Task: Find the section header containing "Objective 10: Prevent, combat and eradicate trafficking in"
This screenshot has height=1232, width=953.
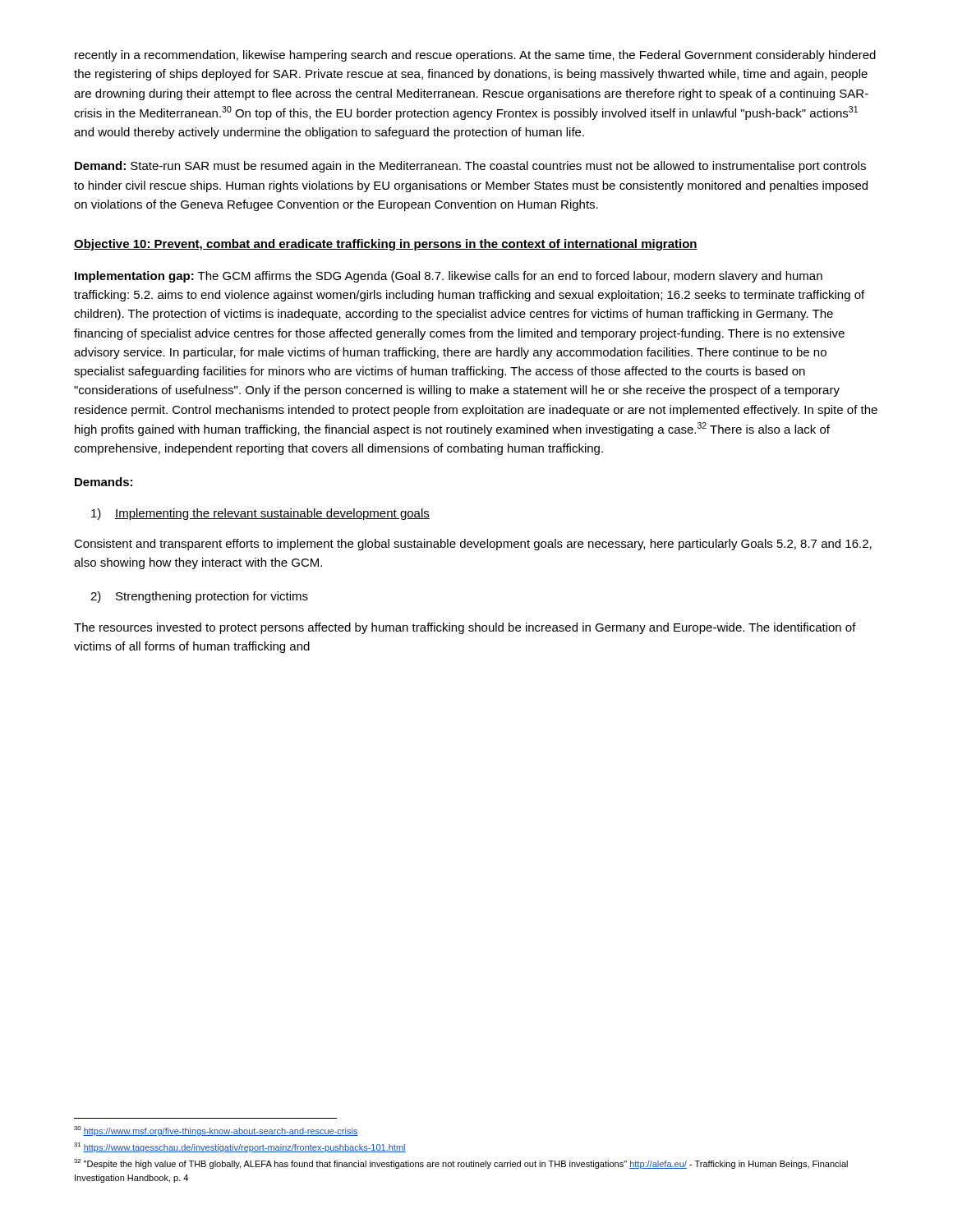Action: (386, 244)
